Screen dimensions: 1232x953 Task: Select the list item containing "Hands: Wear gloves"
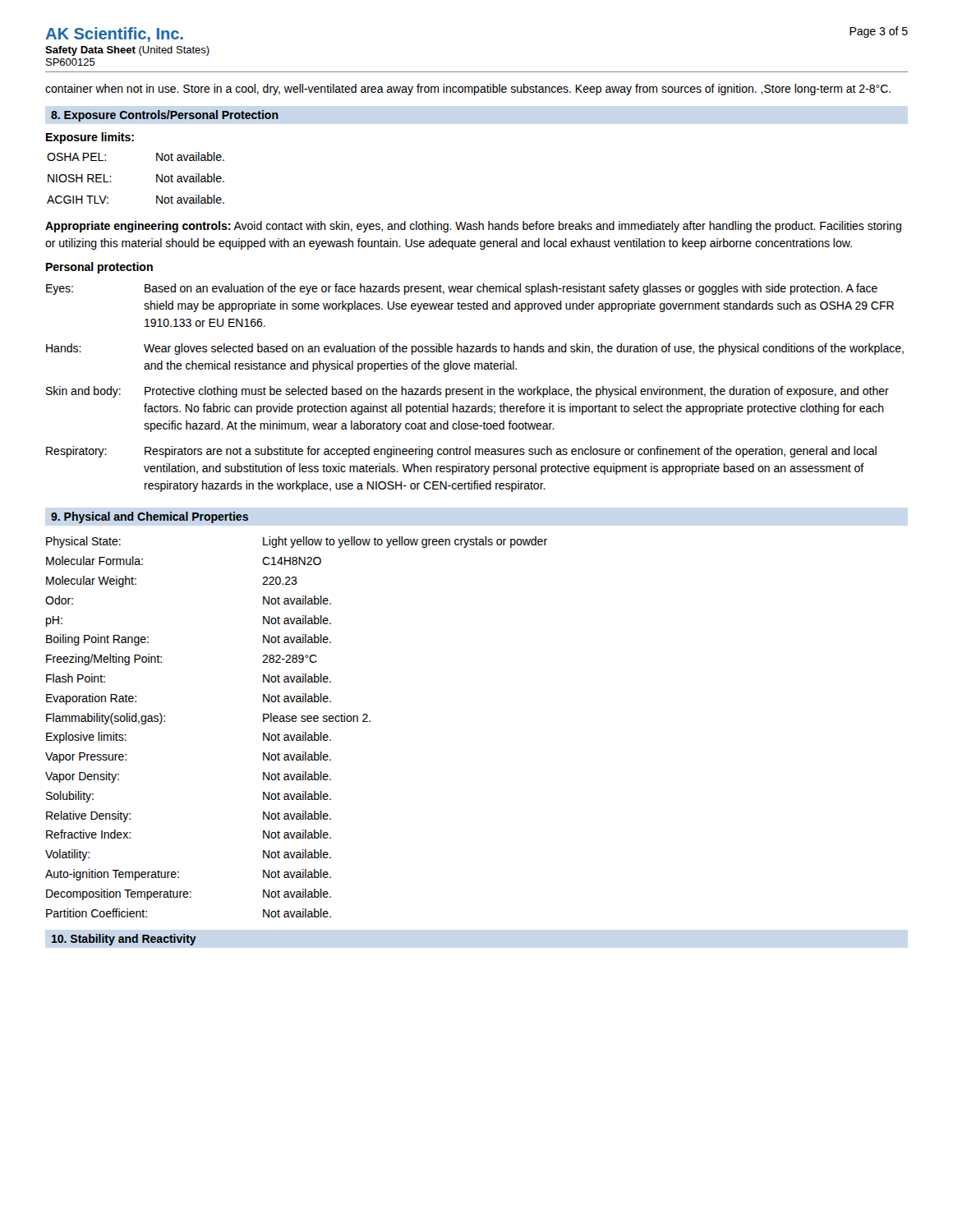476,358
